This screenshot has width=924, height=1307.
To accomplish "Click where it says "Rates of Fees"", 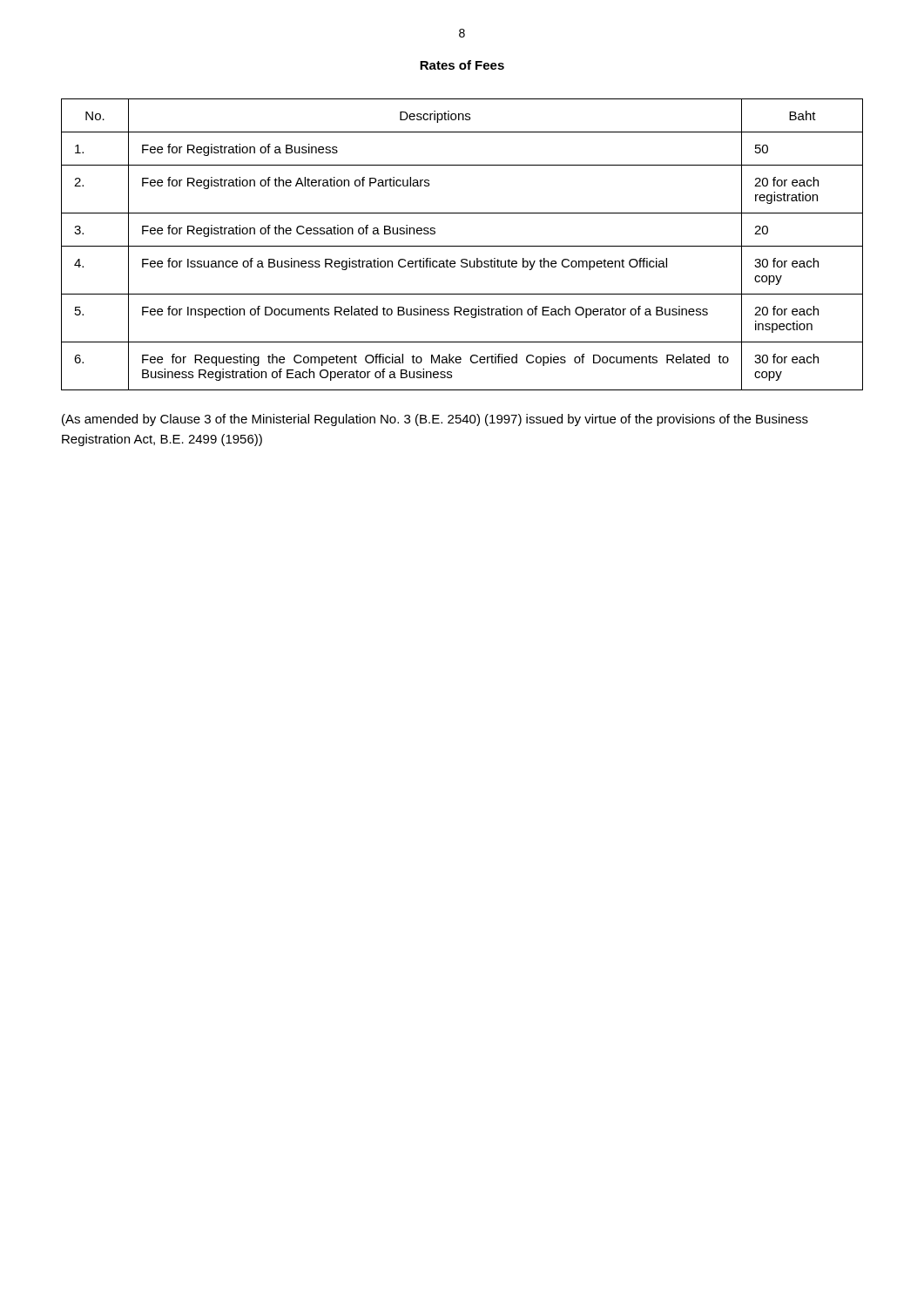I will (462, 65).
